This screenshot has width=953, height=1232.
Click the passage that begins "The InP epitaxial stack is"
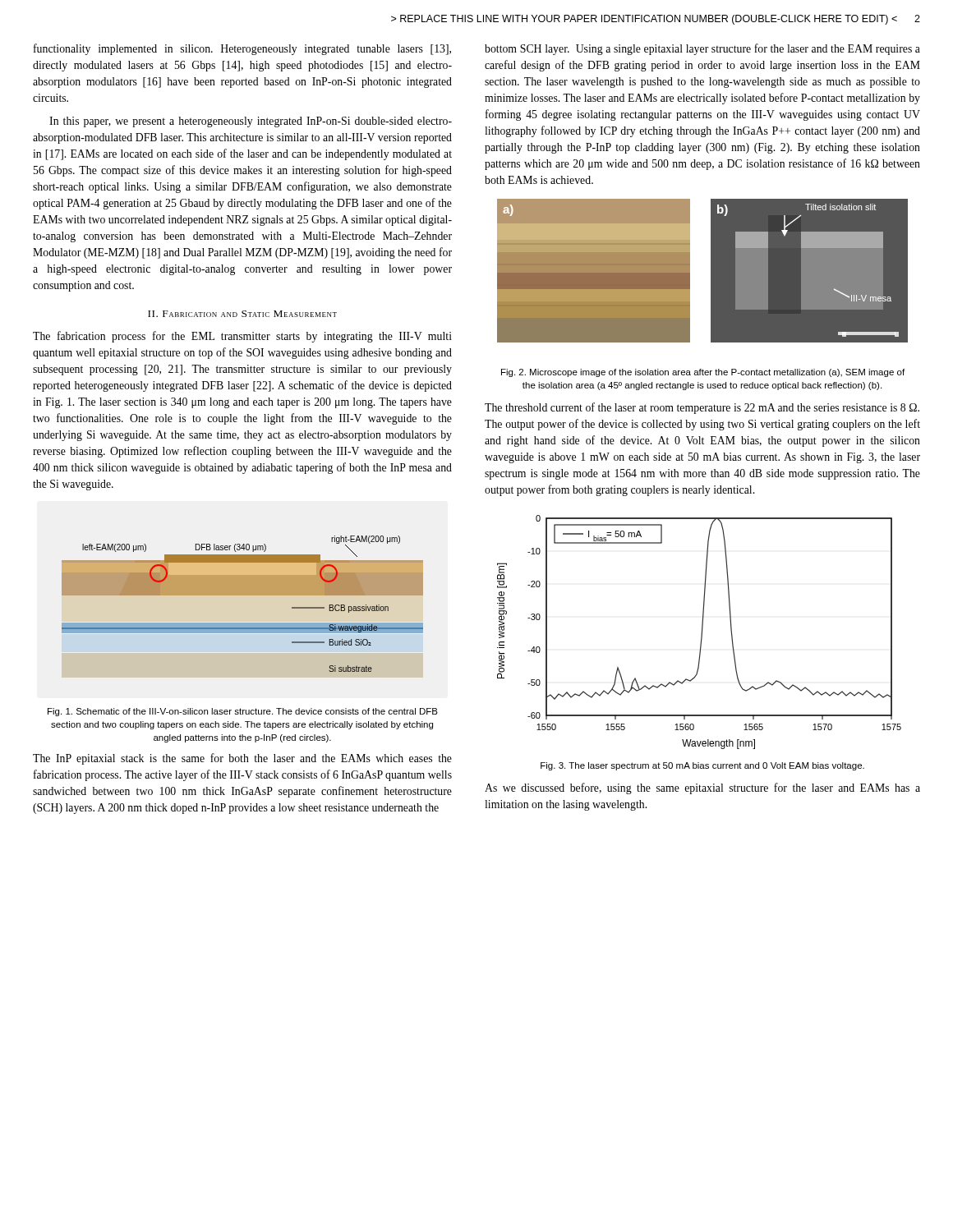[x=242, y=783]
